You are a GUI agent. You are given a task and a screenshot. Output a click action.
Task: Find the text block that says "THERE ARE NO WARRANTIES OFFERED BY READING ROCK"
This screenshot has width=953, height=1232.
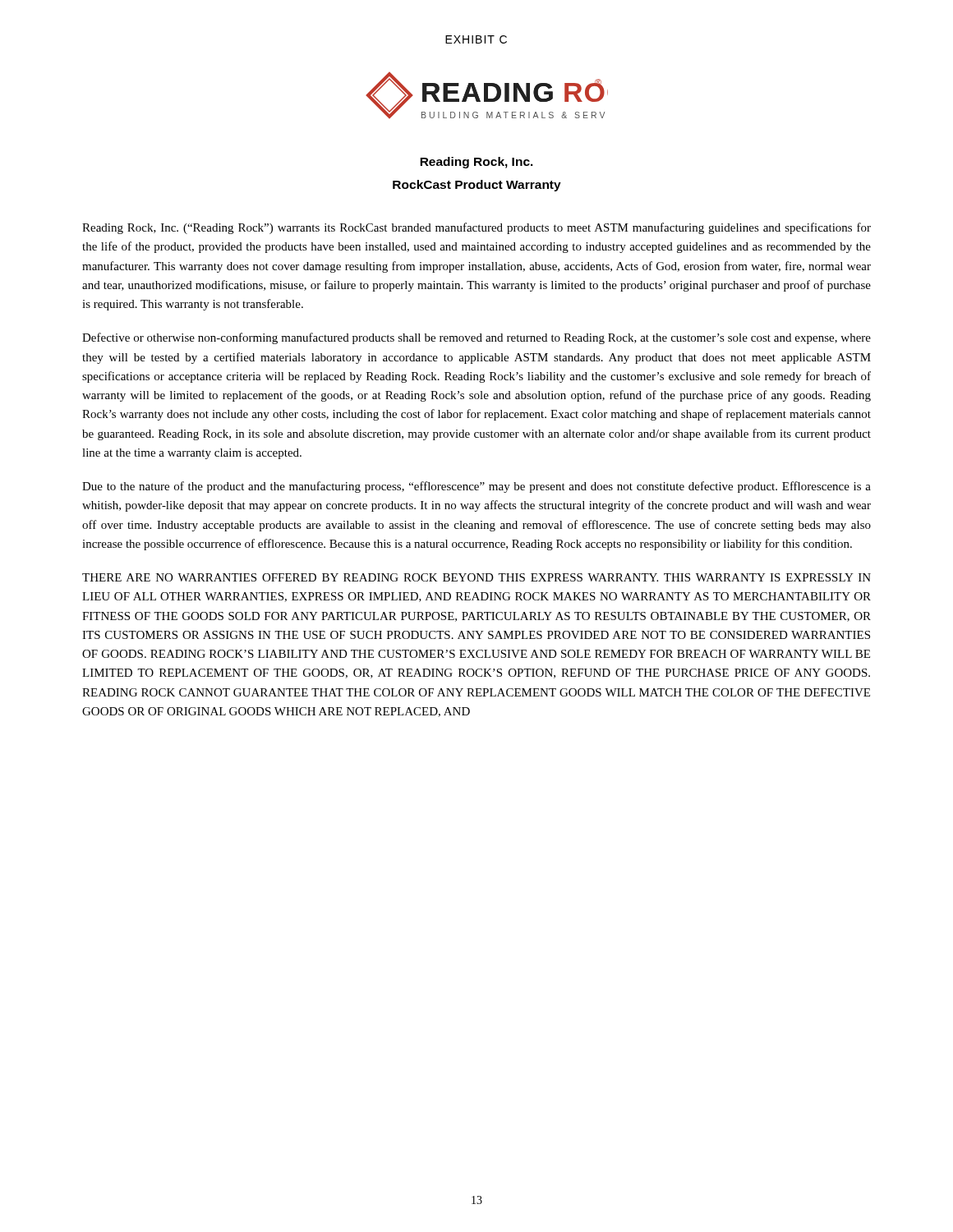476,644
